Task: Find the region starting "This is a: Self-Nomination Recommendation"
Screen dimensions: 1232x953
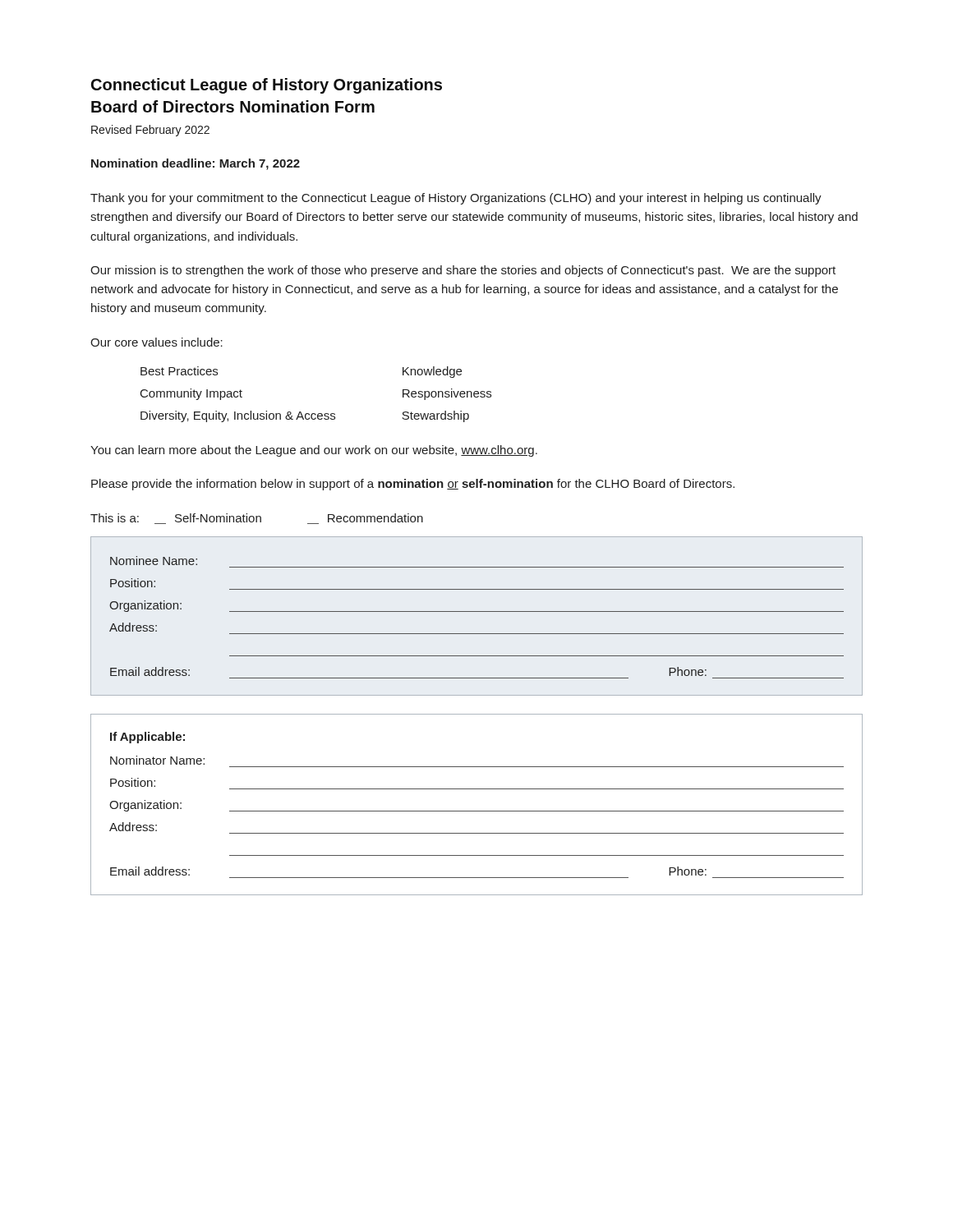Action: (x=257, y=518)
